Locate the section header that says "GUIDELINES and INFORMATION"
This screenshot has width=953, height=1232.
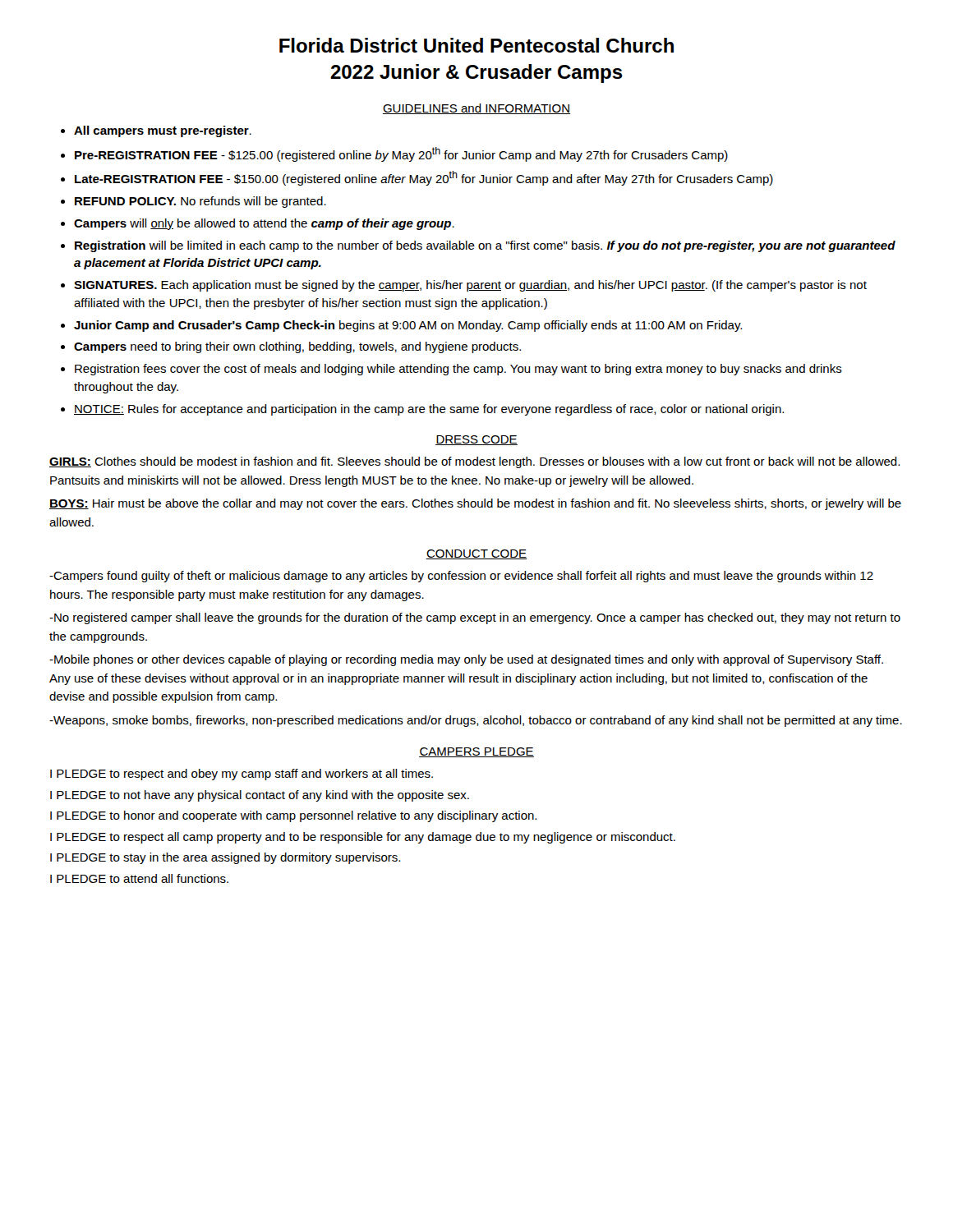pyautogui.click(x=476, y=108)
